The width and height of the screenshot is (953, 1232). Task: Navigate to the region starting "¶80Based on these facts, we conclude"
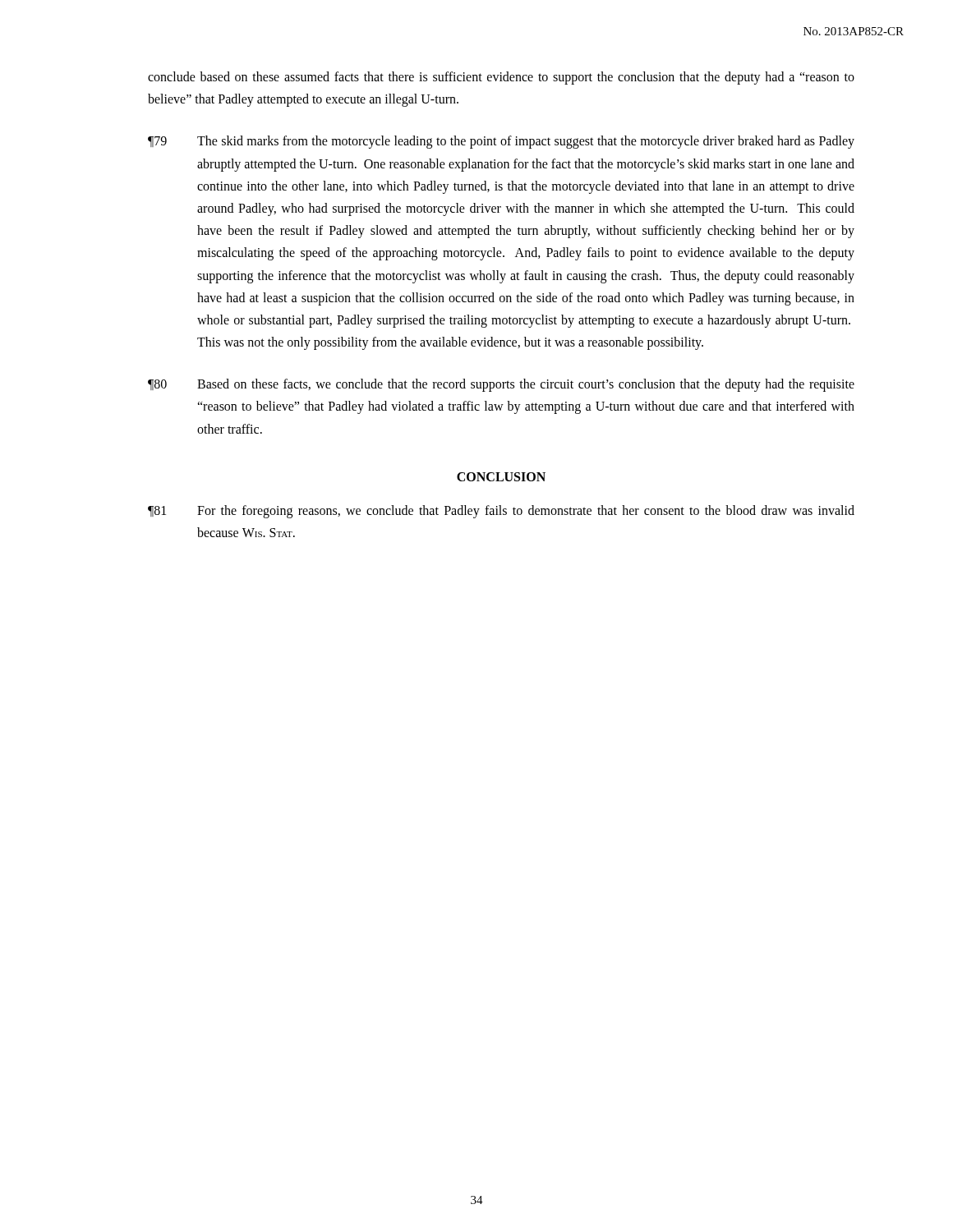[501, 407]
